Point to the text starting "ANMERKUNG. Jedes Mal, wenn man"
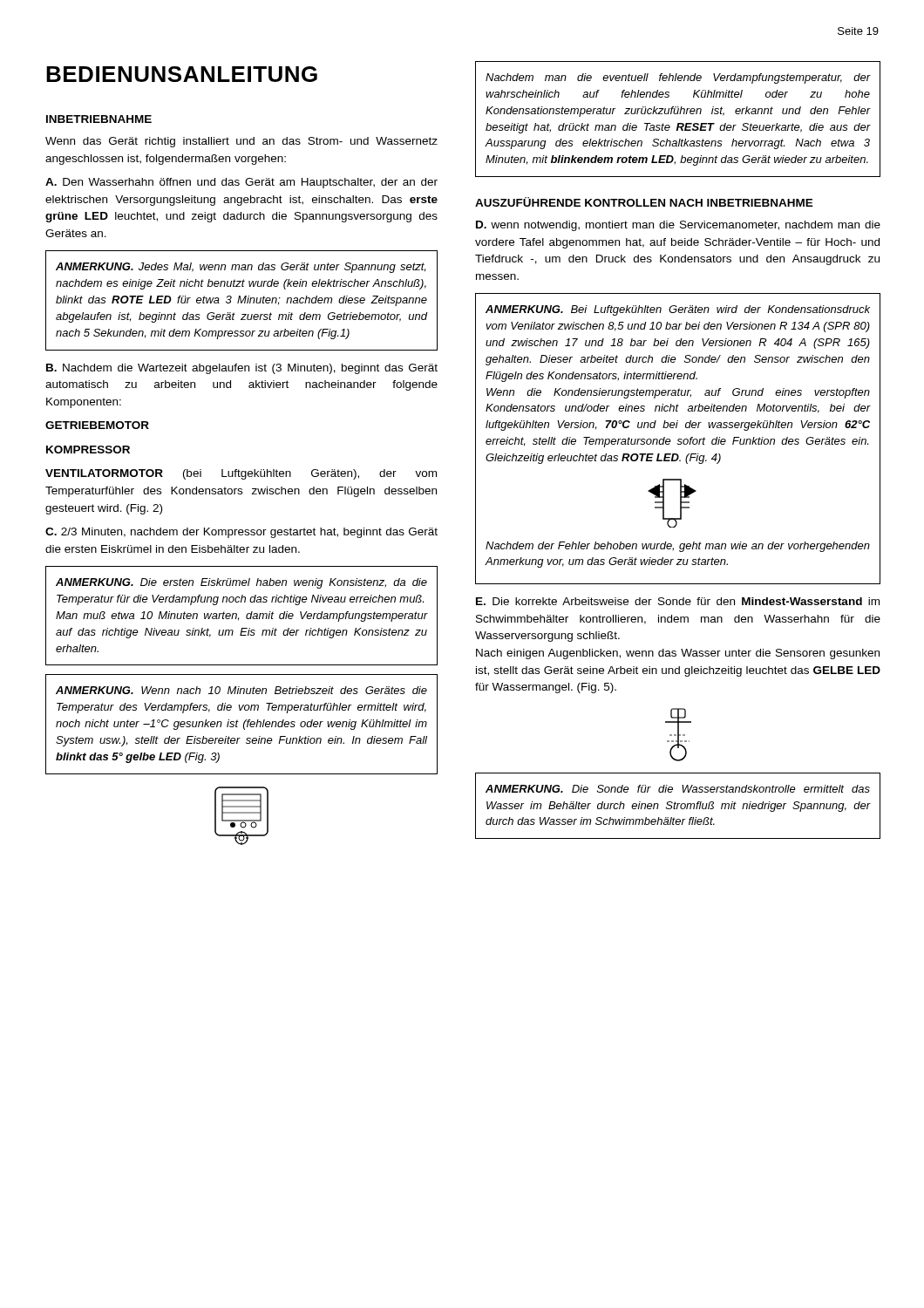 pos(241,300)
